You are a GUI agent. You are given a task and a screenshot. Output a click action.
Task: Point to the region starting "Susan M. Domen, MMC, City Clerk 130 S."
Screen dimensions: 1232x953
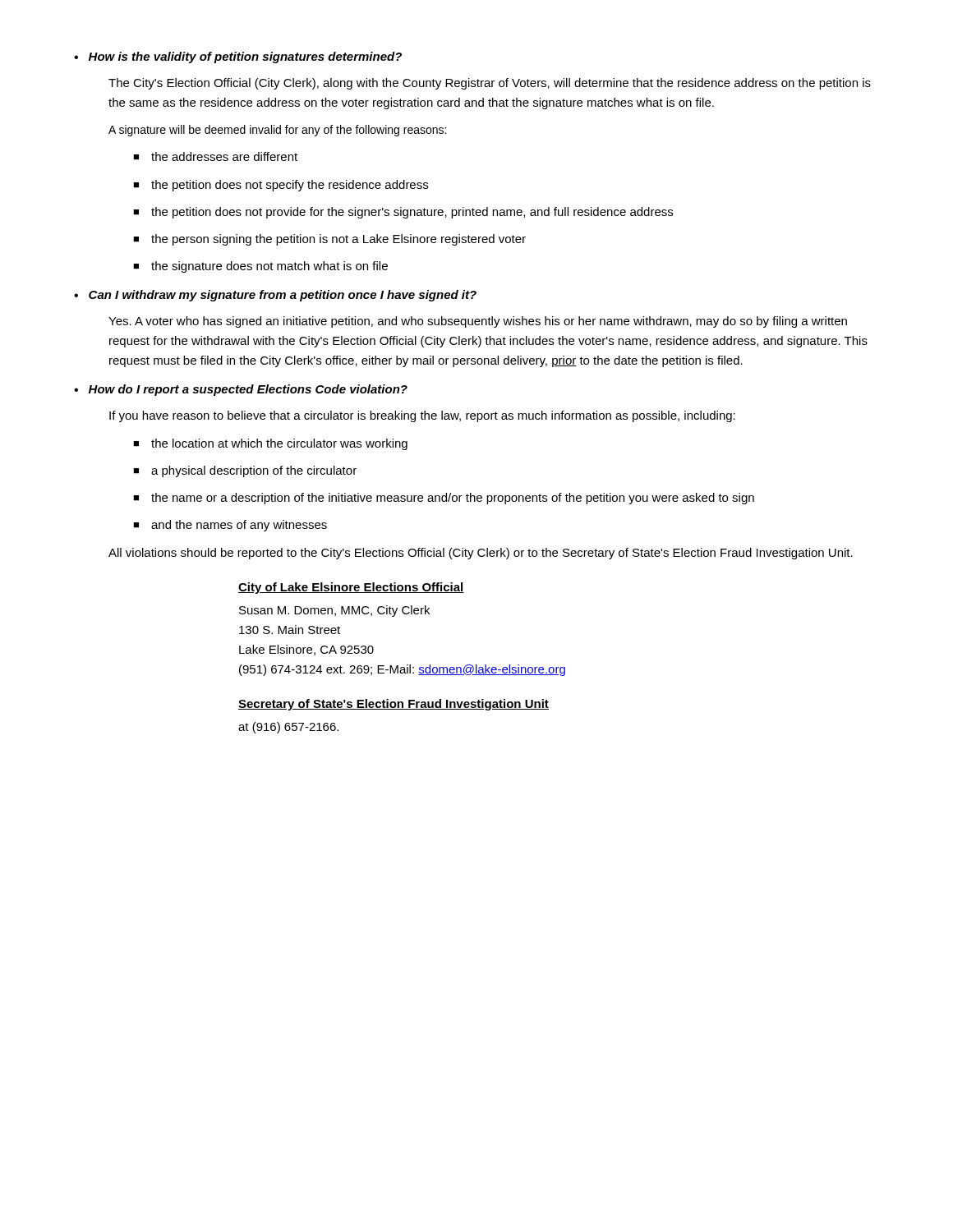pos(334,611)
